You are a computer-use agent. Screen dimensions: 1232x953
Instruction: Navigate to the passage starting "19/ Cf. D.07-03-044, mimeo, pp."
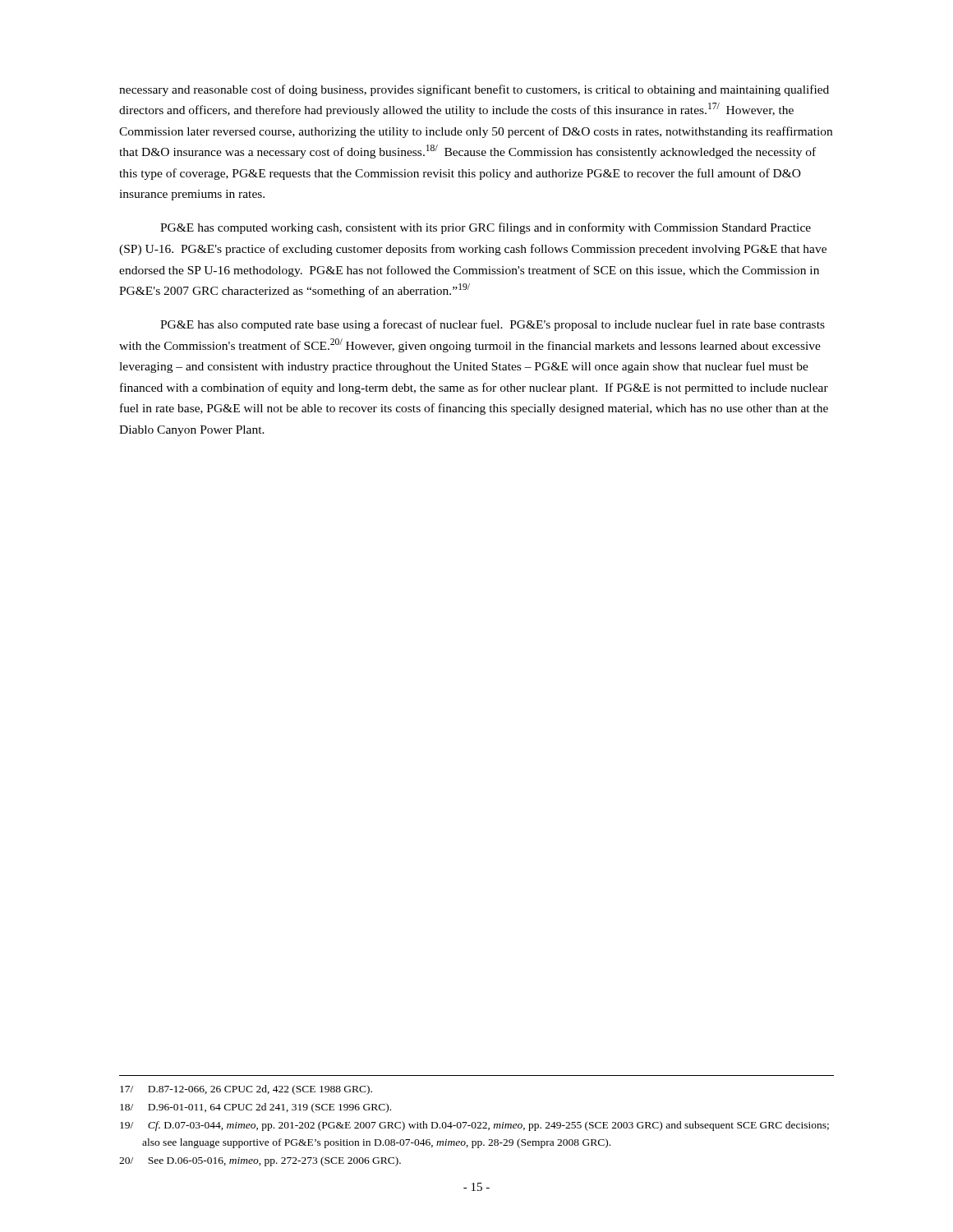coord(474,1133)
